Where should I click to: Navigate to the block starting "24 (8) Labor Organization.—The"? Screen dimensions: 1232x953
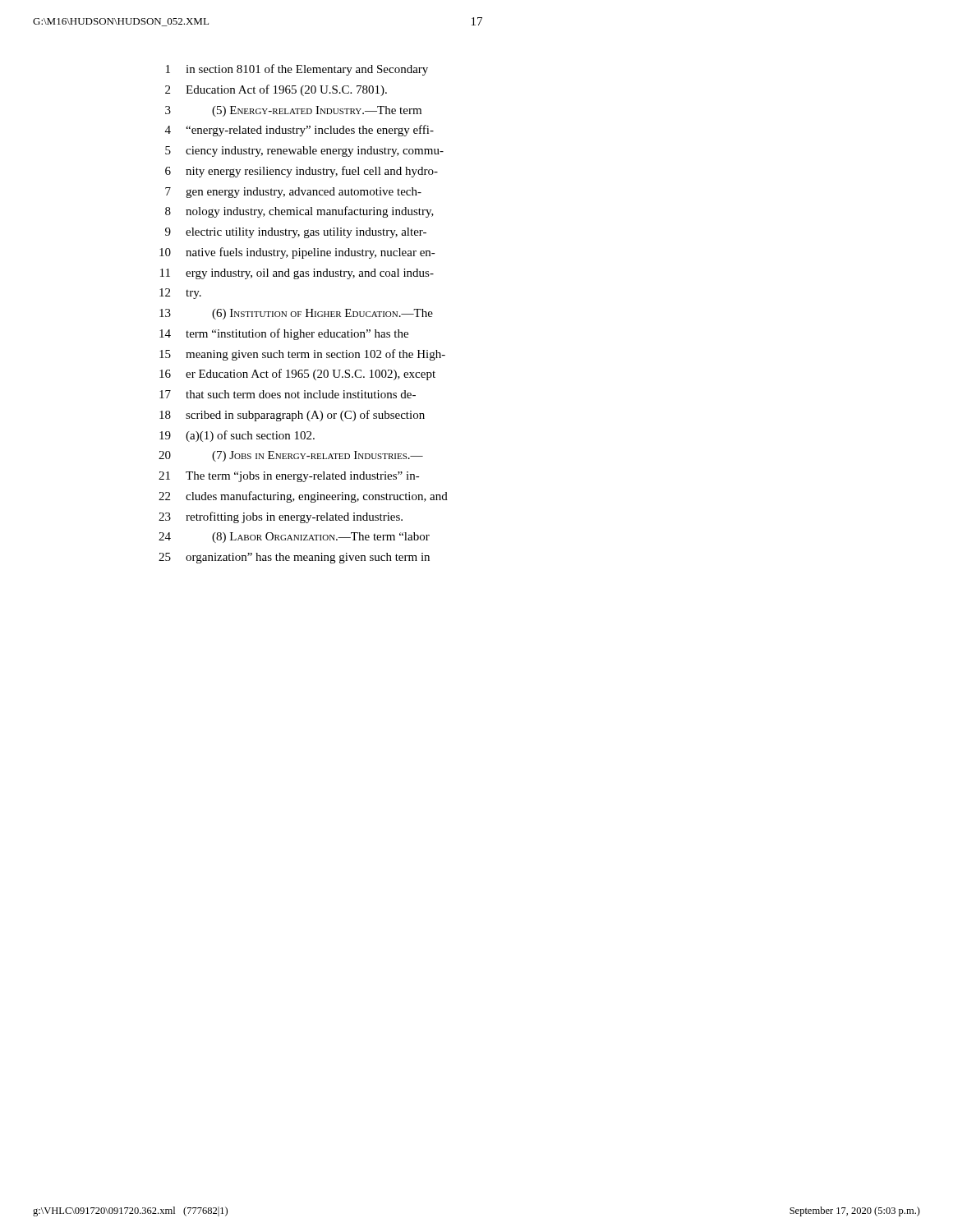(294, 538)
